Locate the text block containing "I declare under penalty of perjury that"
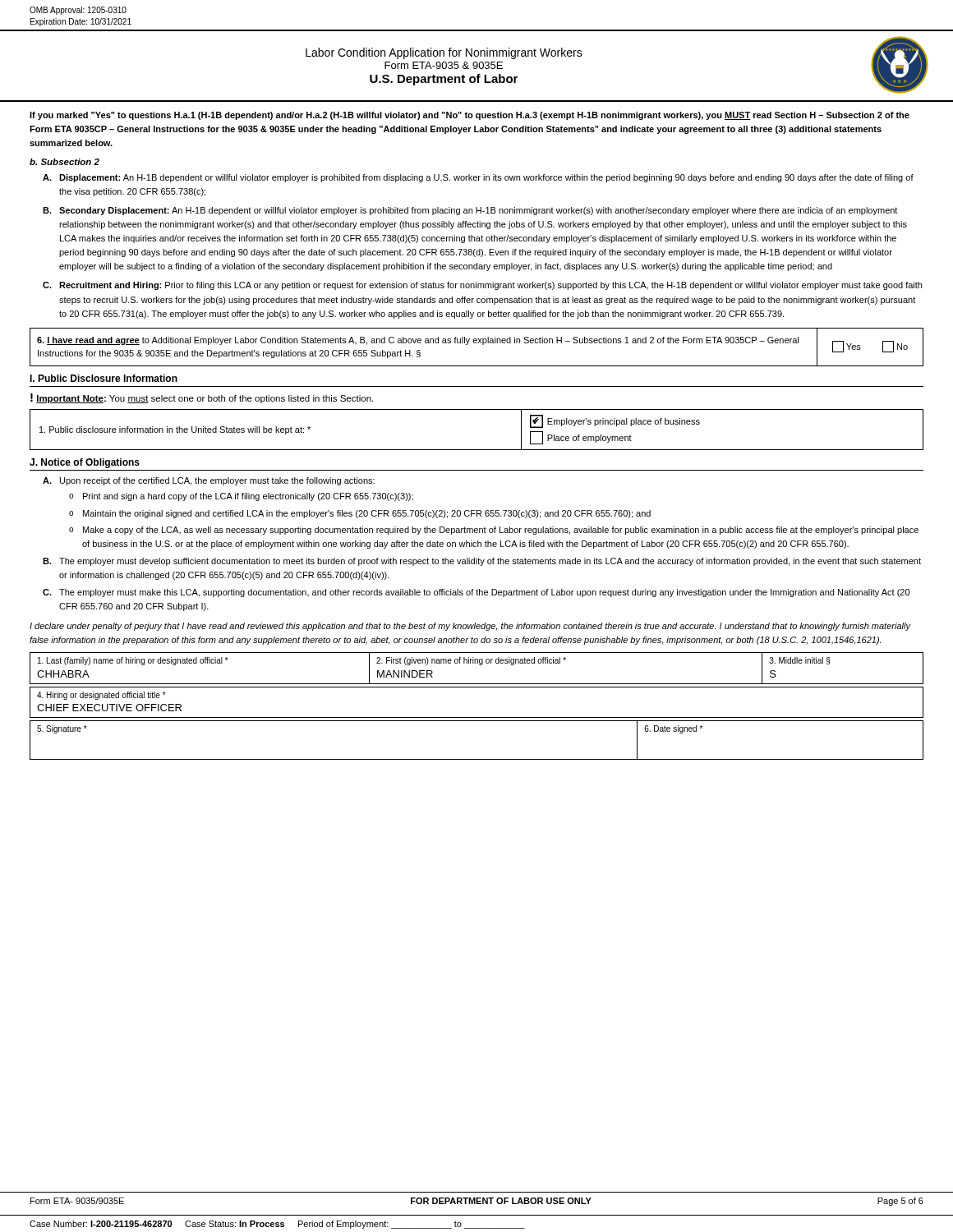 [470, 633]
